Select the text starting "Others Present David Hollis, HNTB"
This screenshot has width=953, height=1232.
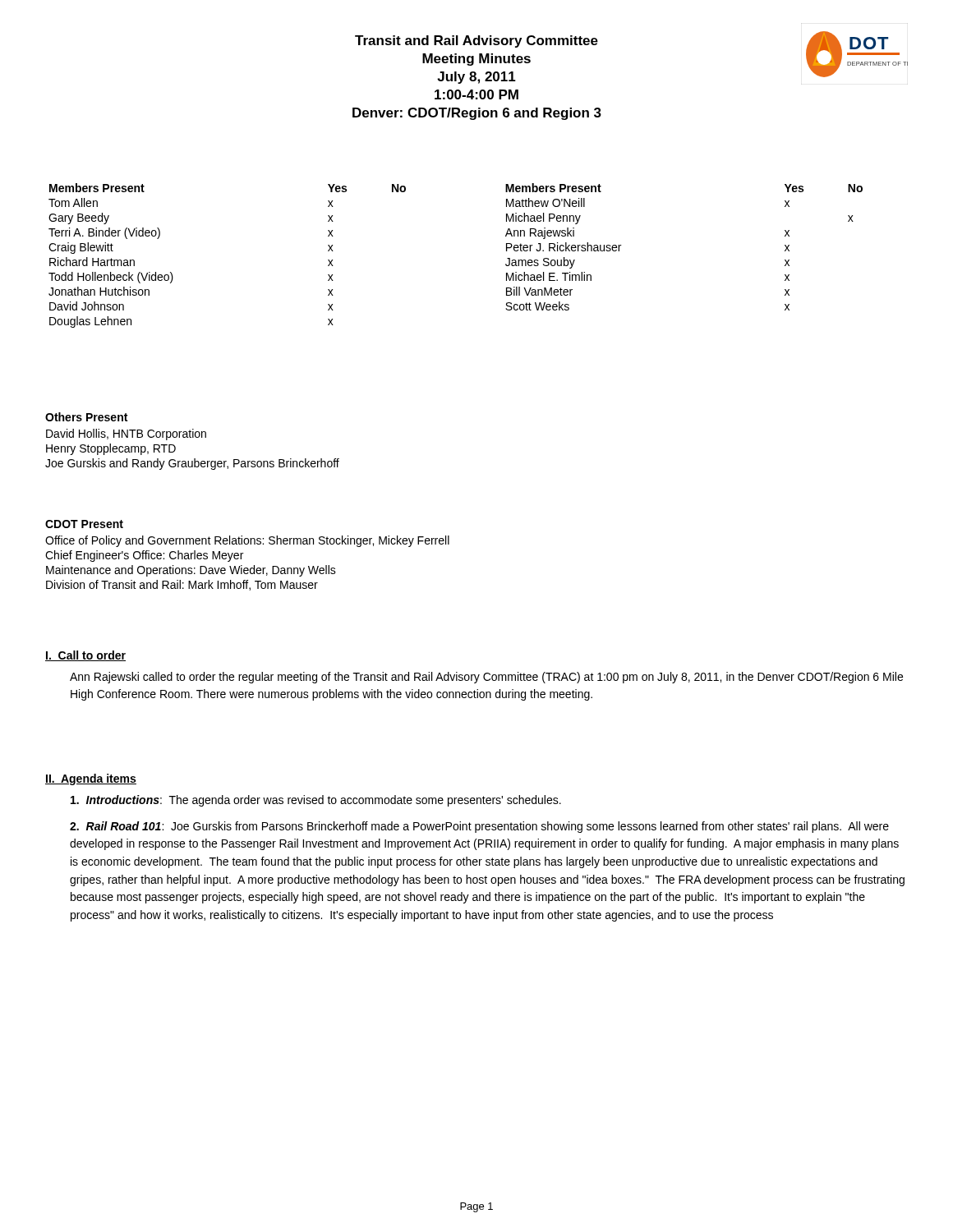(x=86, y=417)
